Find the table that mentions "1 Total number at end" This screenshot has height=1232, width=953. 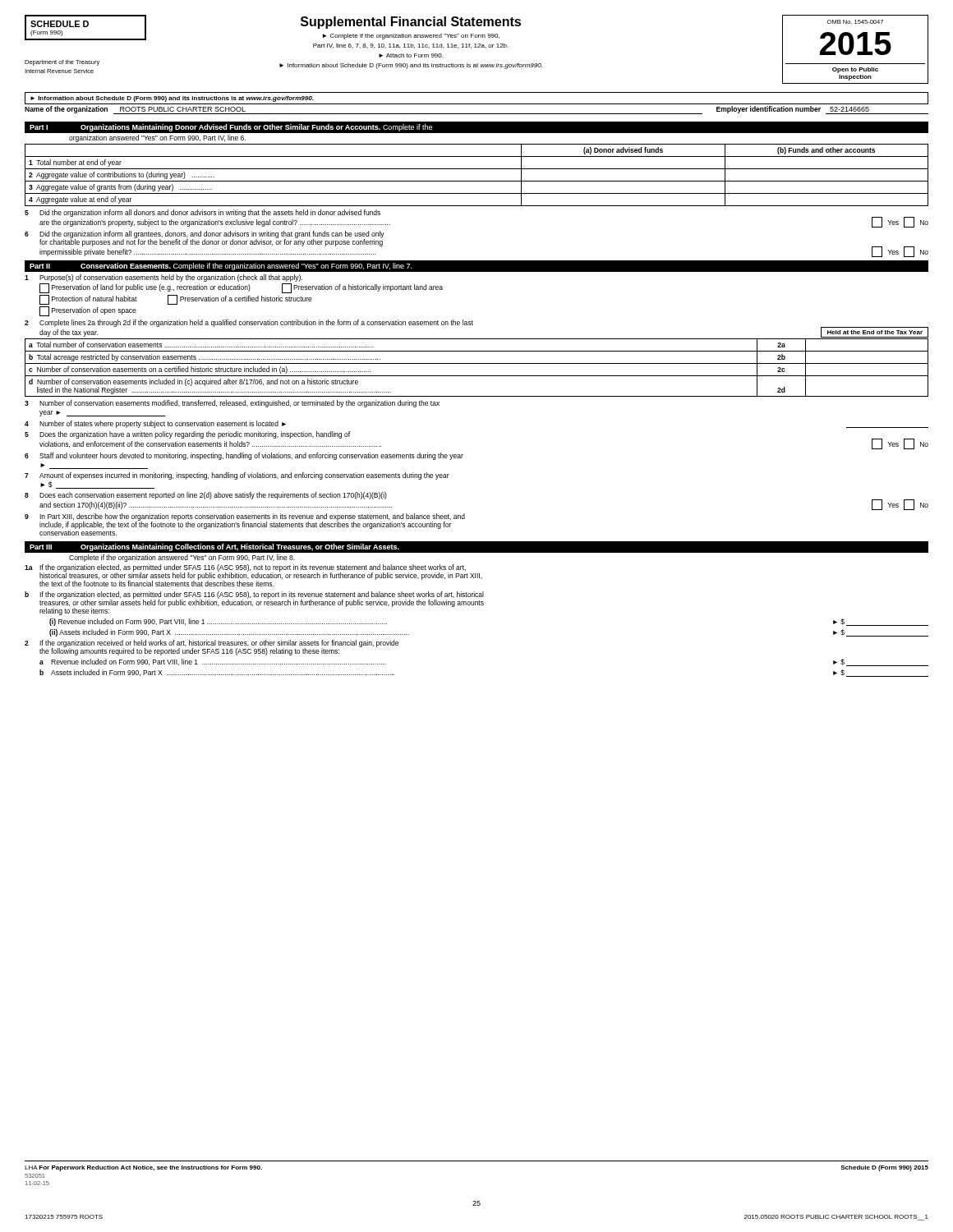(476, 175)
